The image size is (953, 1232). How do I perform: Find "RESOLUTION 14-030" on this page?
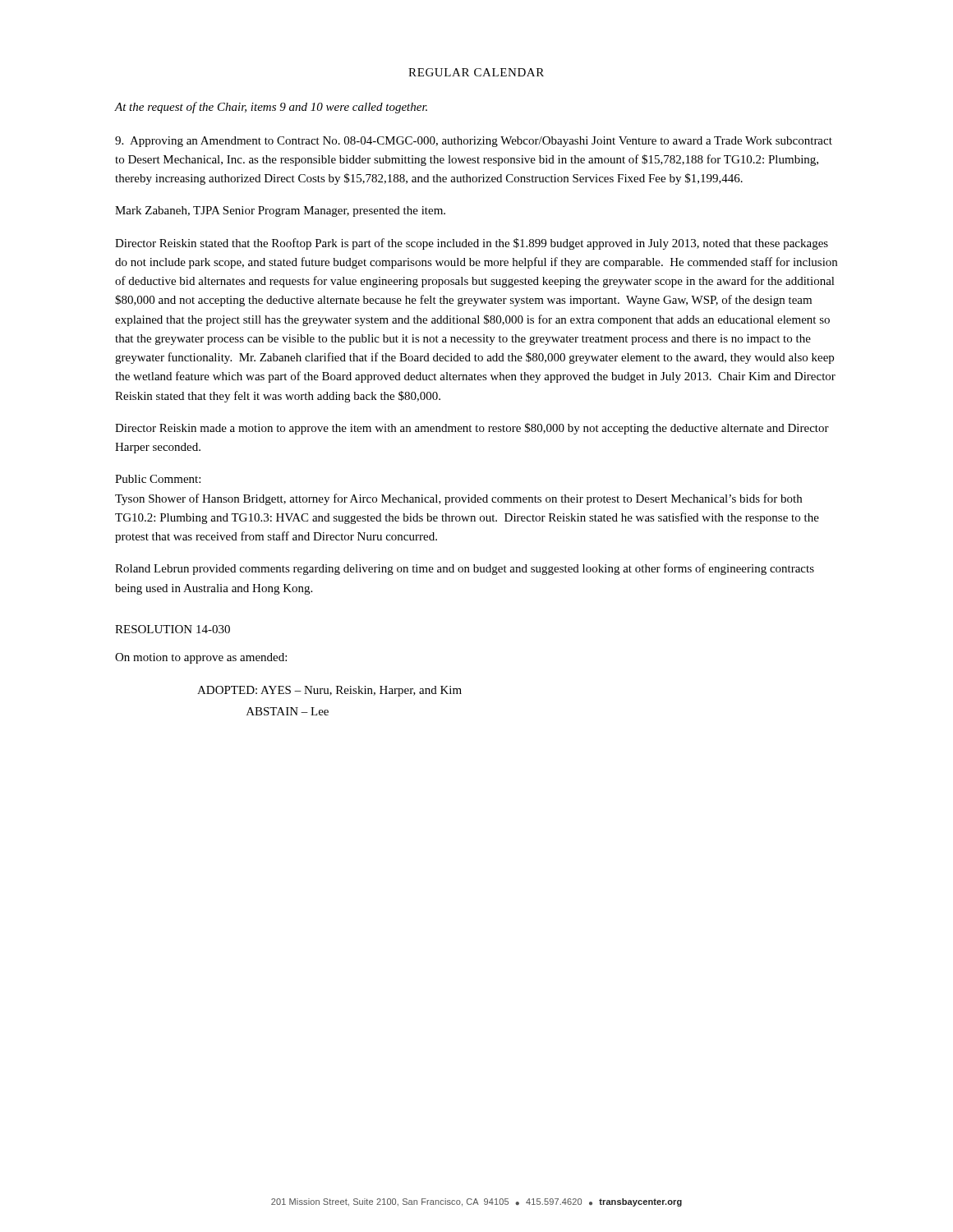pyautogui.click(x=173, y=629)
